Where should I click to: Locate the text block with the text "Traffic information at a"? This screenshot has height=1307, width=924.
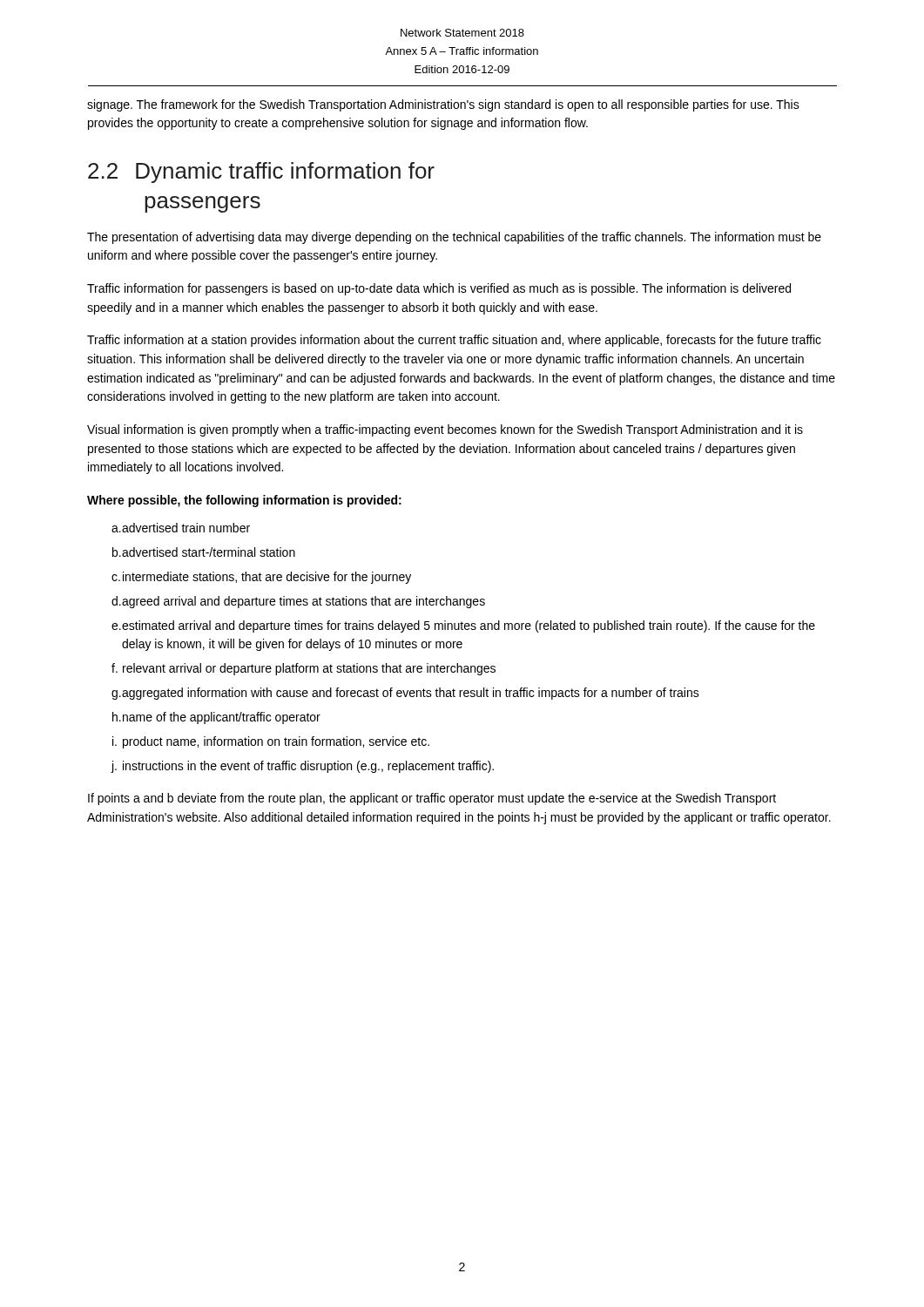click(461, 368)
